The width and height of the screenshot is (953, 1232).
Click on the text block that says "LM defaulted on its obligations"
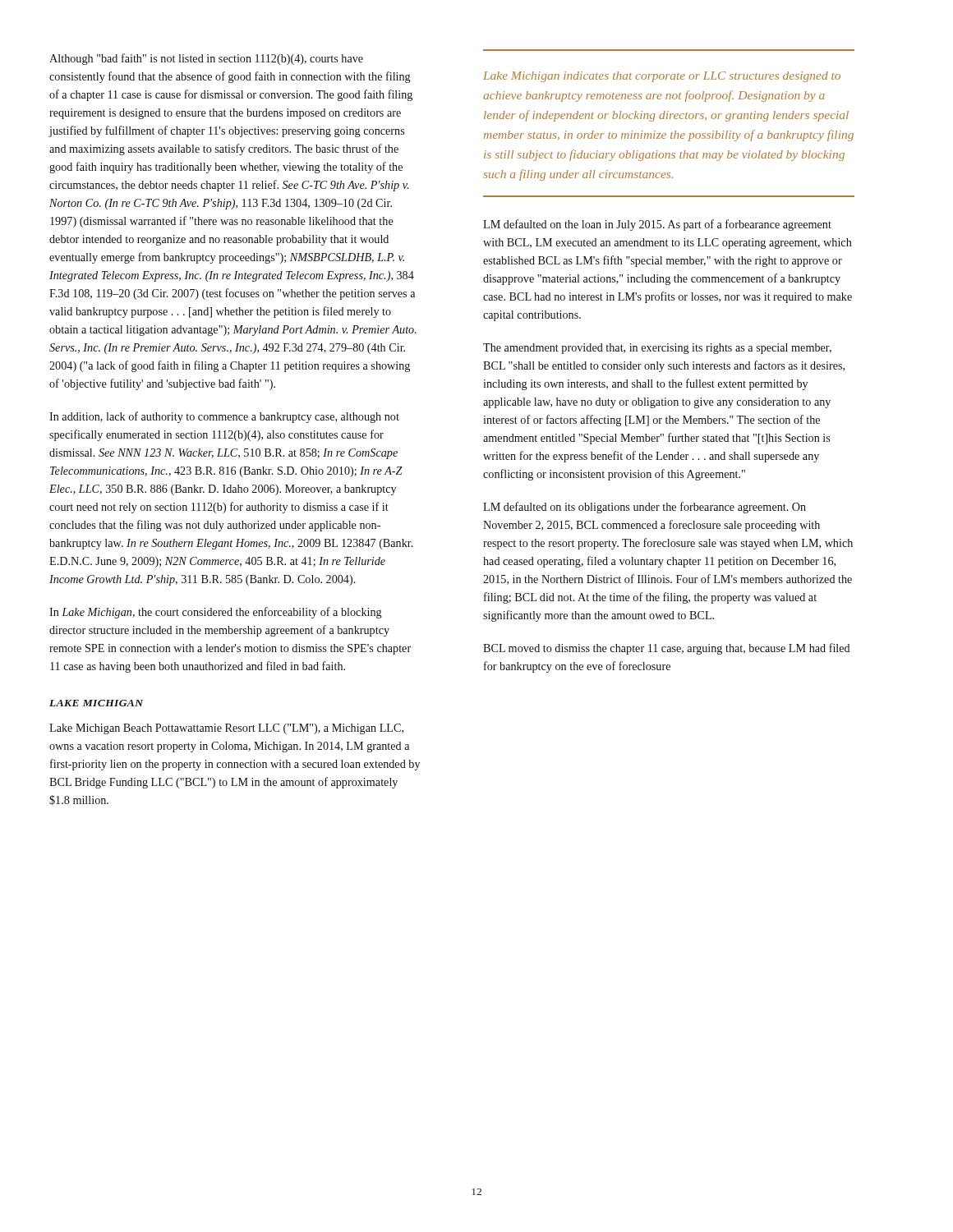669,561
